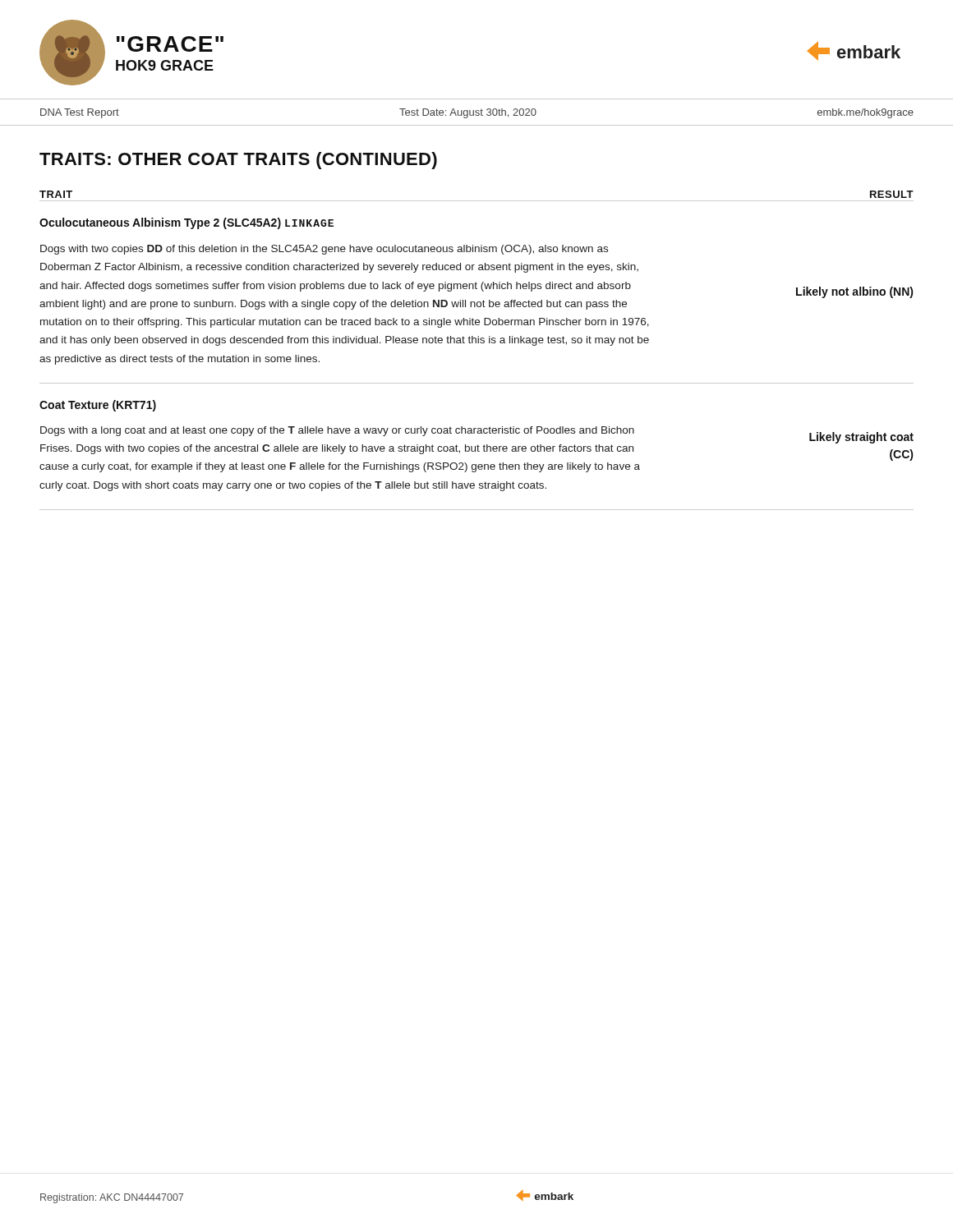This screenshot has height=1232, width=953.
Task: Select the text that says "Likely not albino (NN)"
Action: 854,291
